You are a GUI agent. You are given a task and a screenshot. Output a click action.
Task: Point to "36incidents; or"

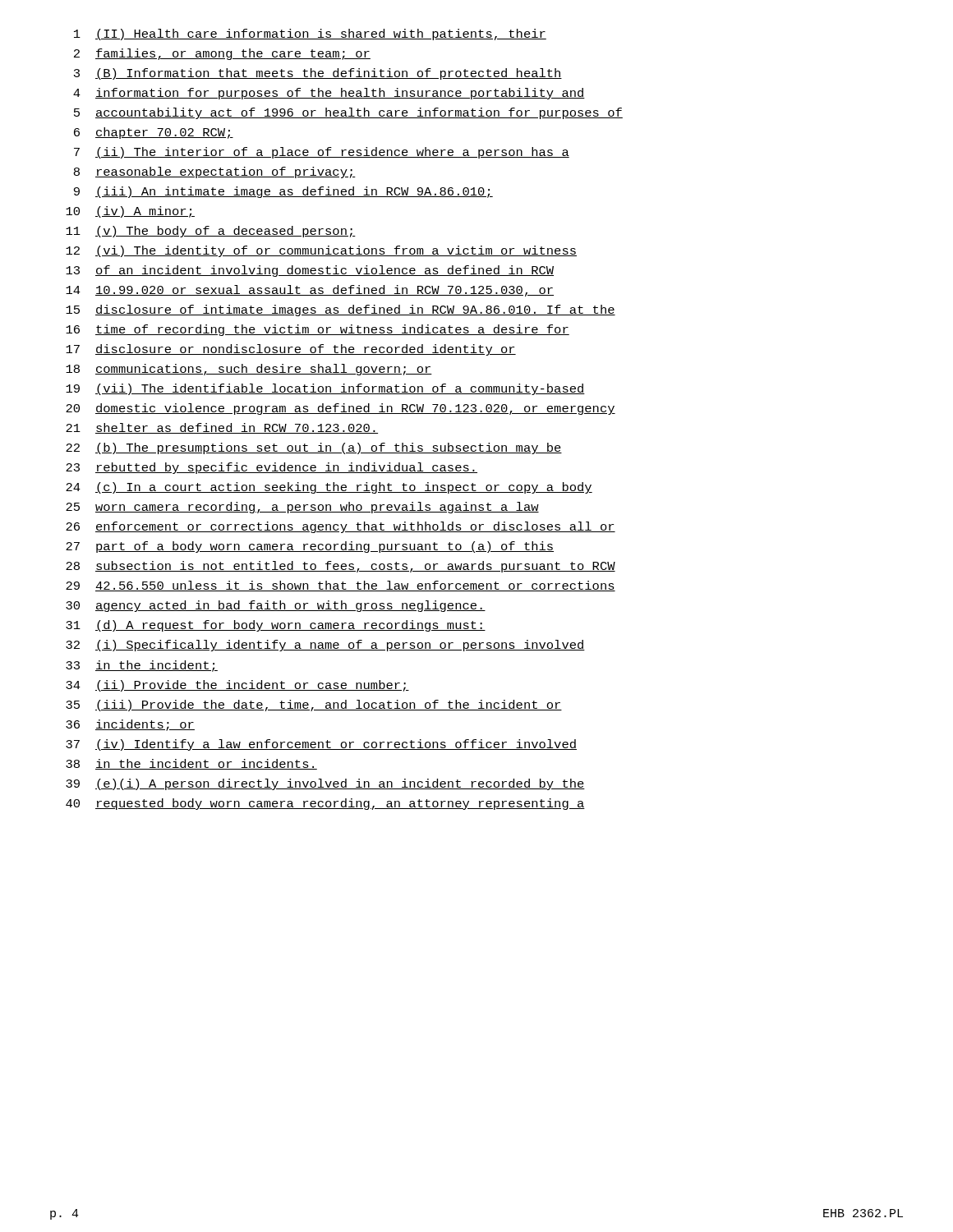click(130, 725)
